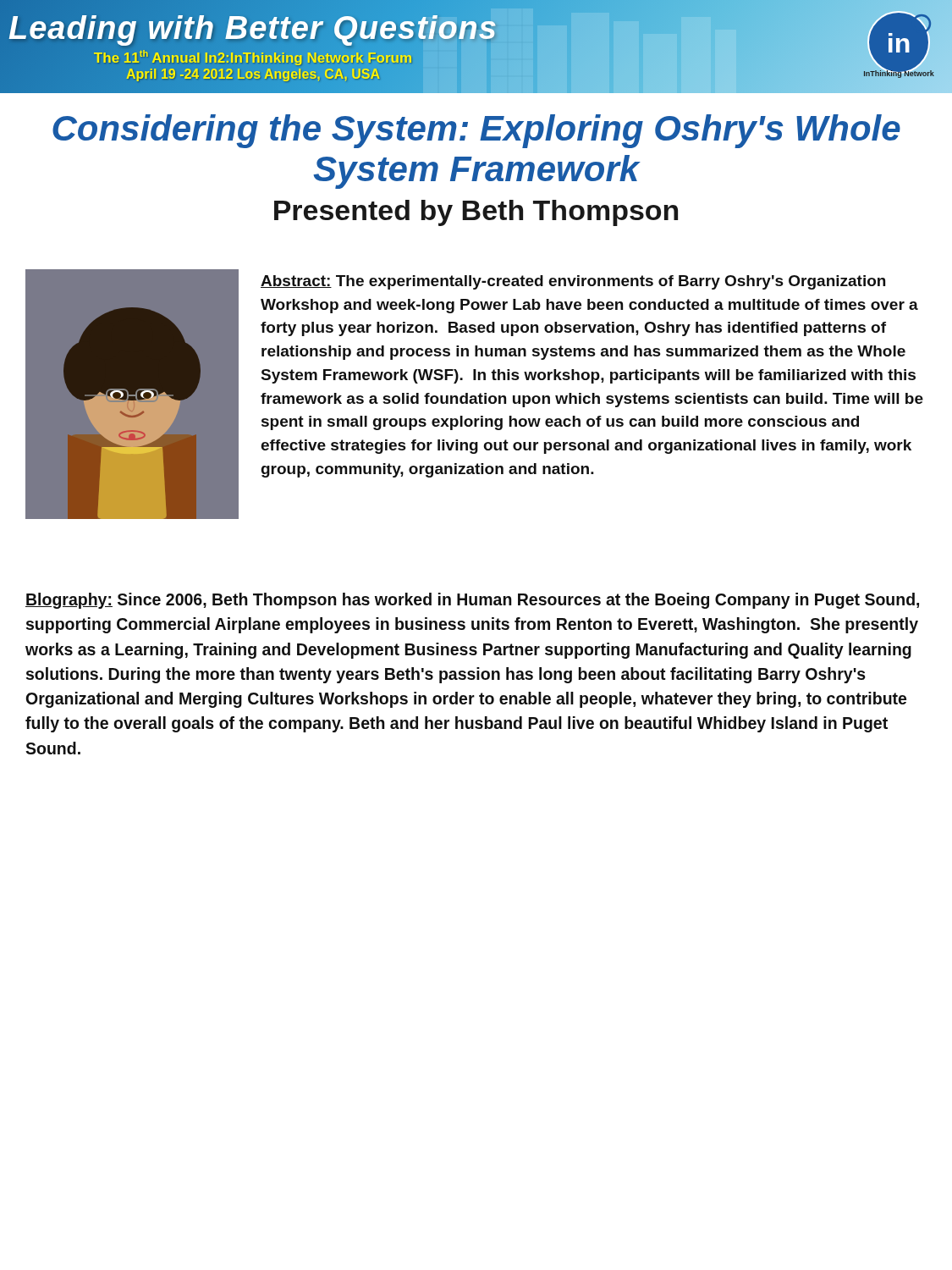Viewport: 952px width, 1270px height.
Task: Select the text block that says "Abstract: The experimentally-created"
Action: [592, 375]
